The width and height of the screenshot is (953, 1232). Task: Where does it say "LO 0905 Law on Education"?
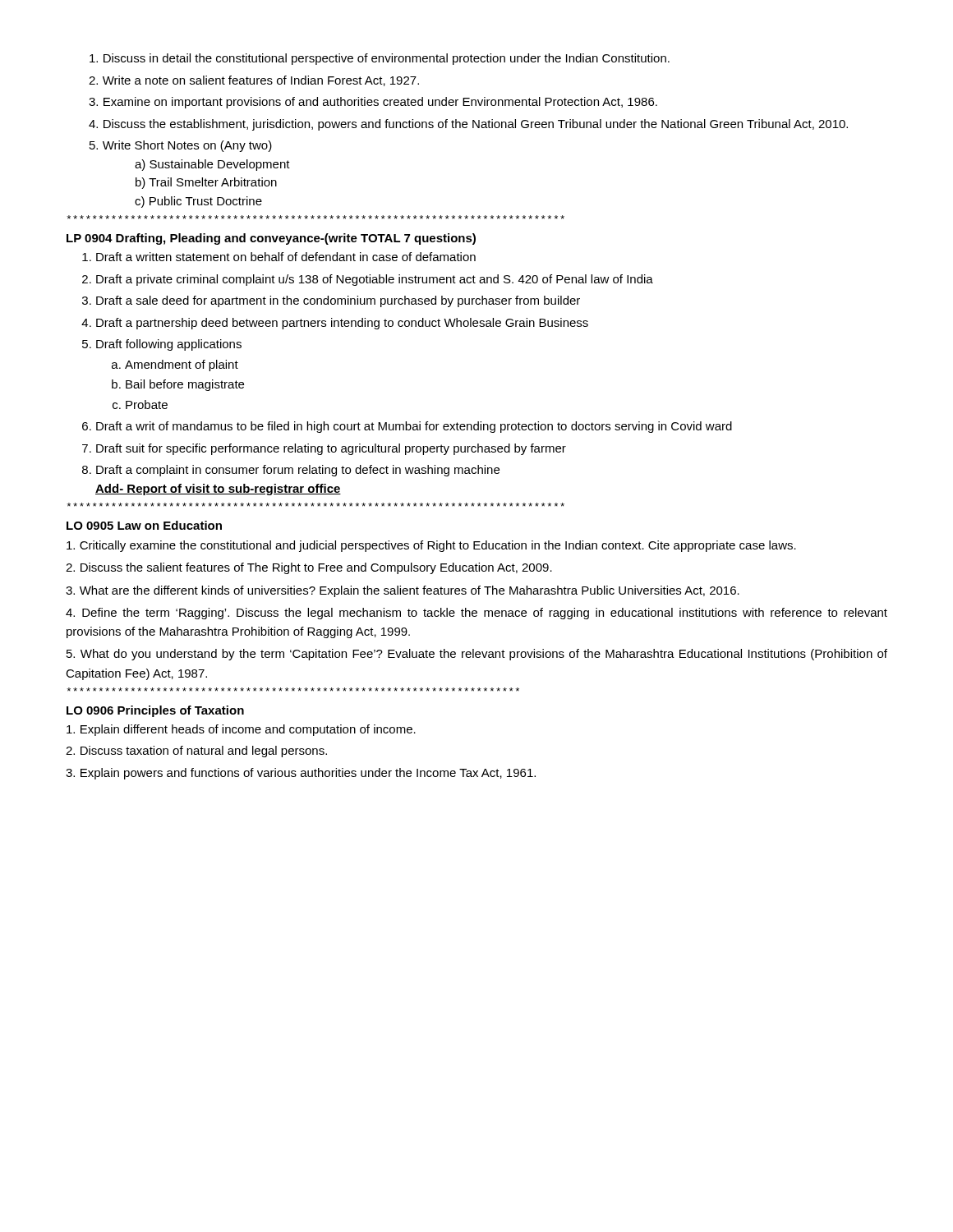coord(144,525)
